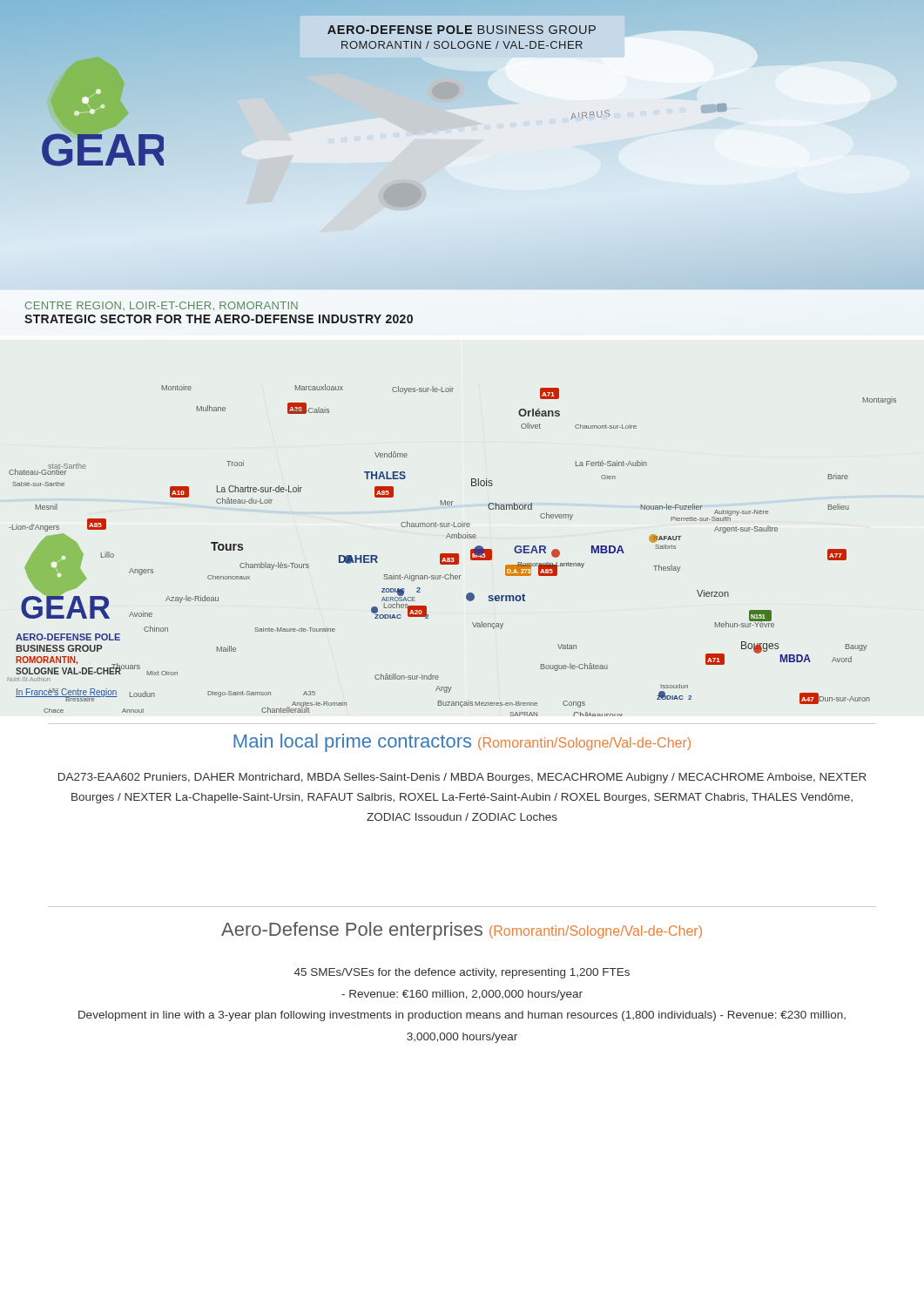The width and height of the screenshot is (924, 1307).
Task: Navigate to the passage starting "45 SMEs/VSEs for the"
Action: tap(462, 1004)
